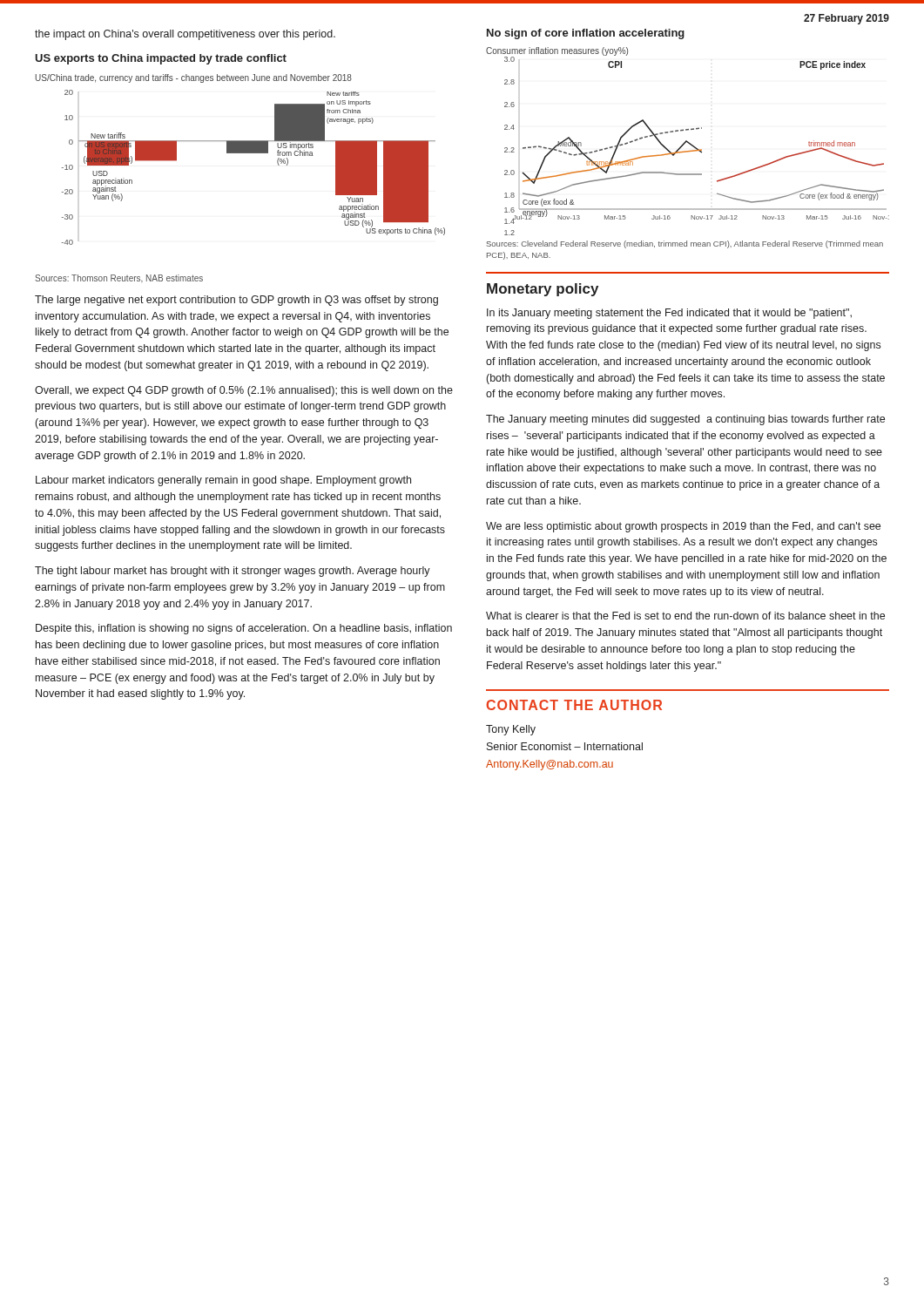Click on the passage starting "We are less optimistic about growth prospects in"

tap(686, 559)
